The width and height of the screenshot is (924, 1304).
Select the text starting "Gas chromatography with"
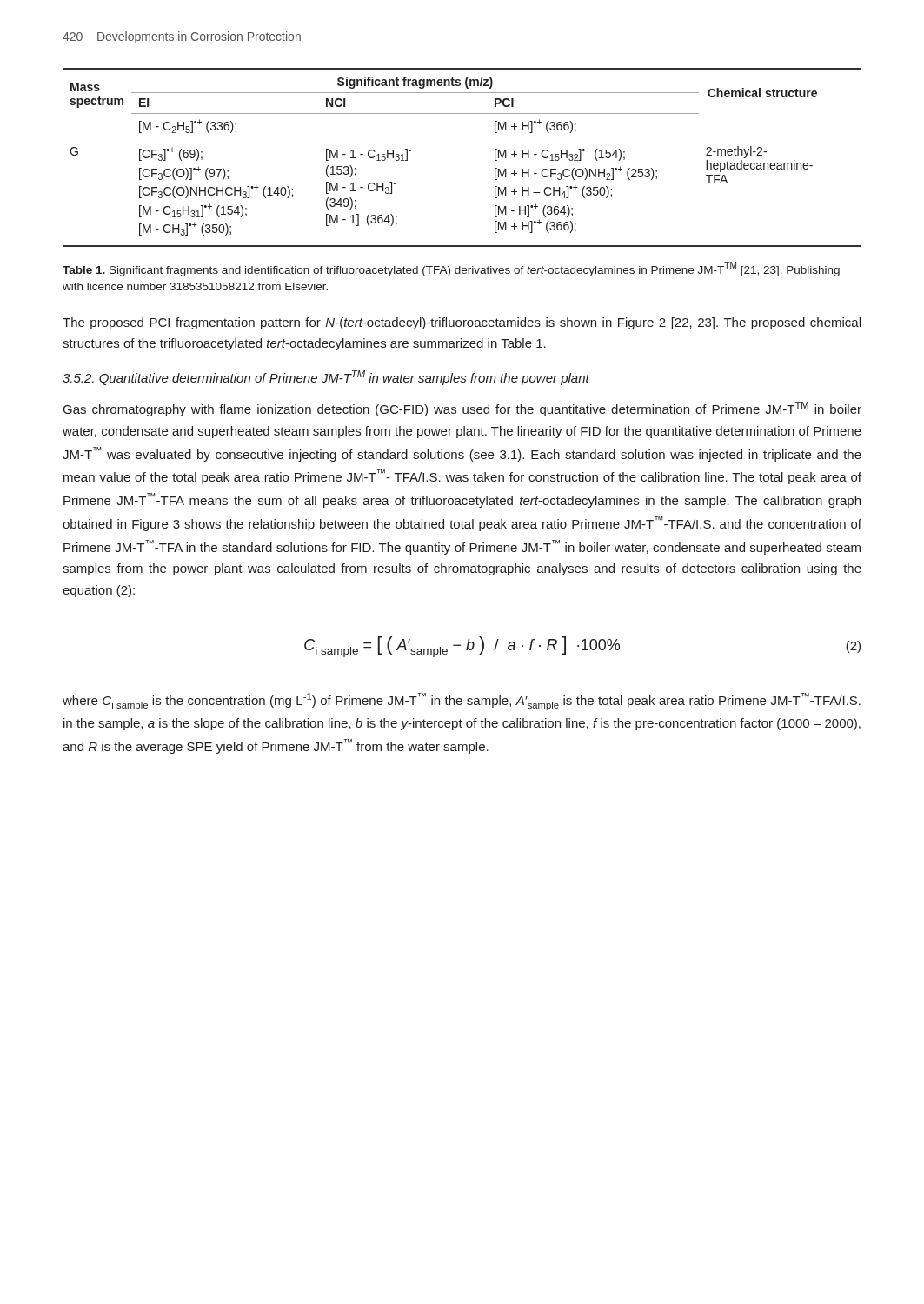pos(462,499)
